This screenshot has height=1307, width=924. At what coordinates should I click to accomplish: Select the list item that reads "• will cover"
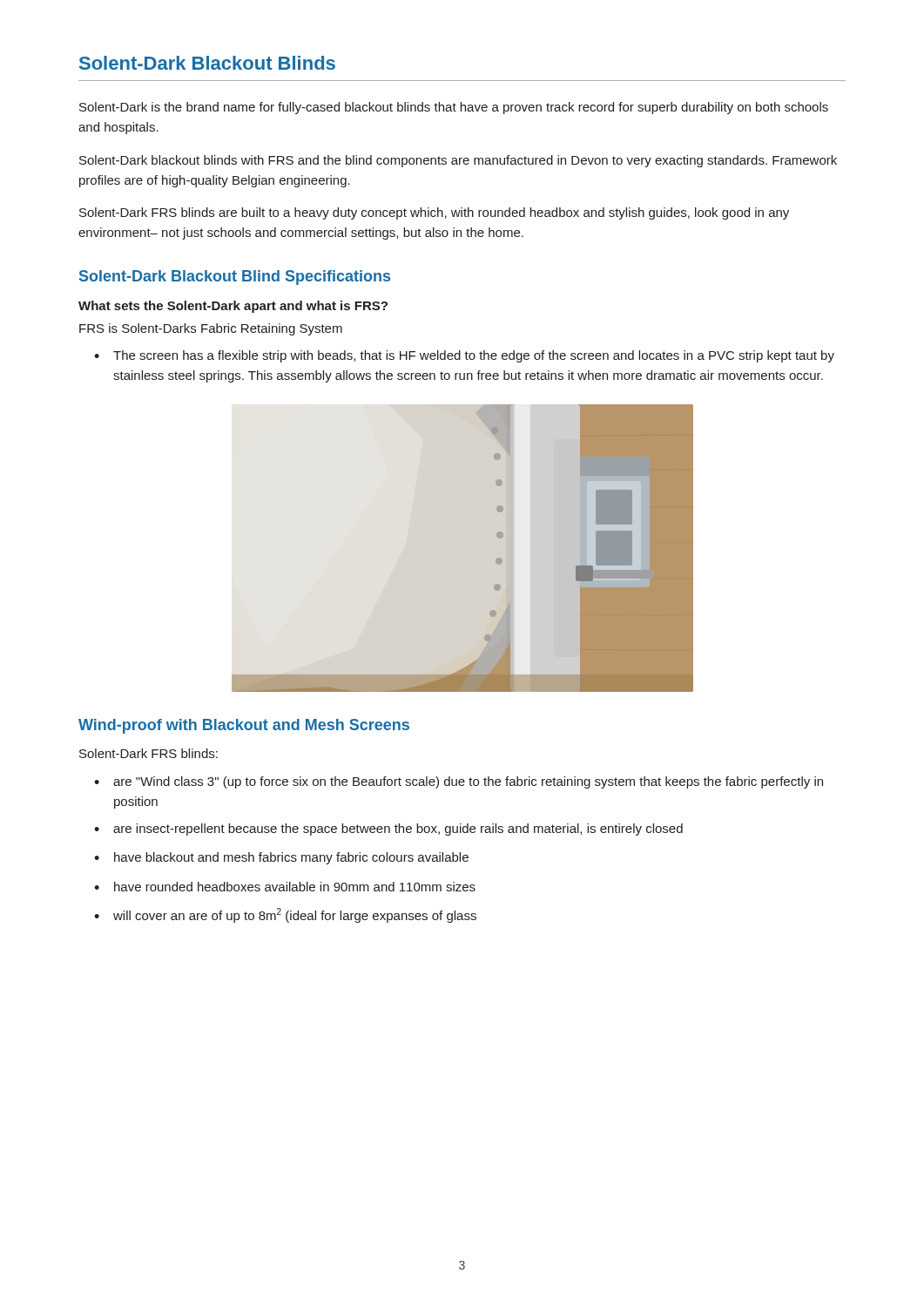point(470,917)
